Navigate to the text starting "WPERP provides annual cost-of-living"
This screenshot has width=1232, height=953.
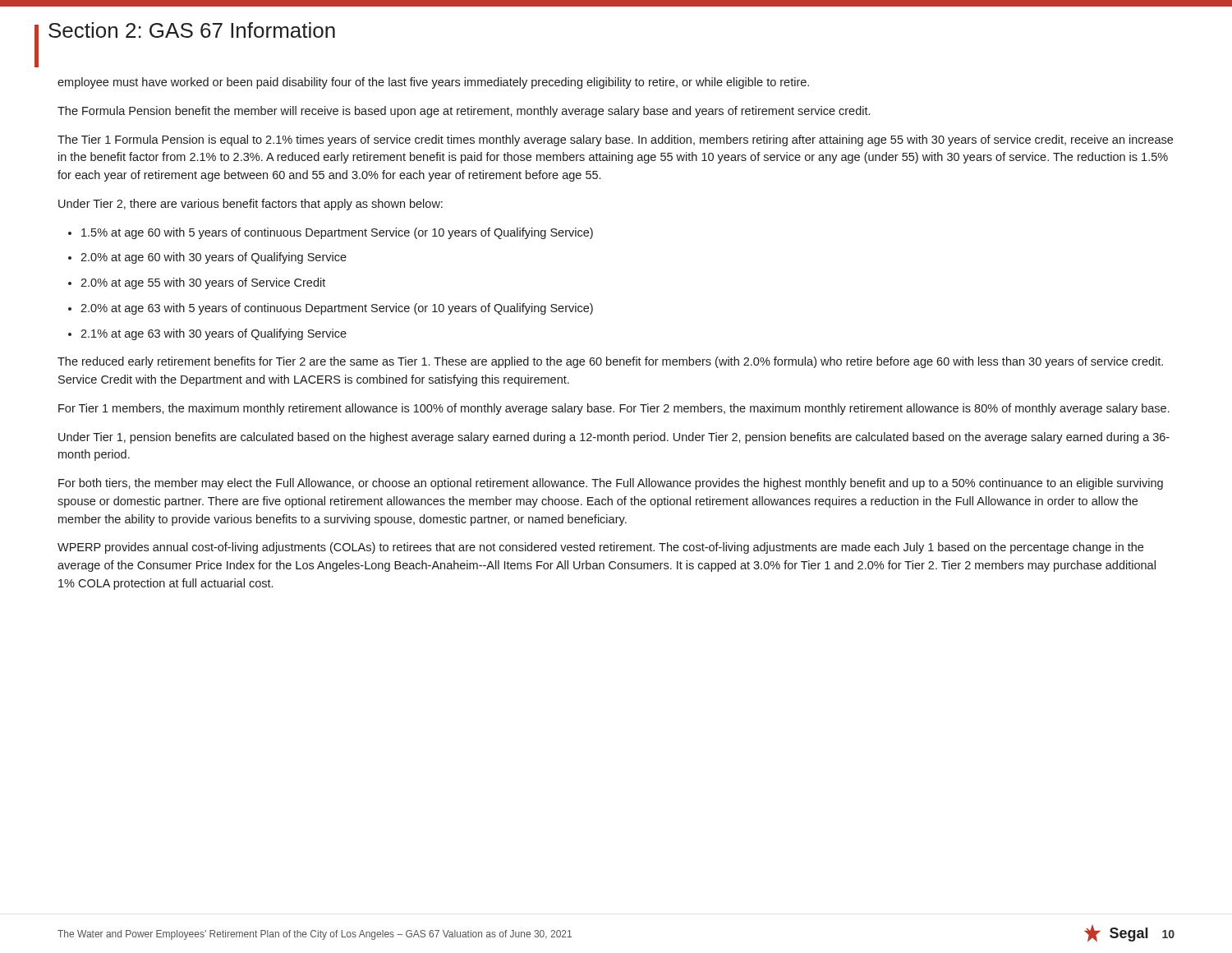click(x=616, y=566)
